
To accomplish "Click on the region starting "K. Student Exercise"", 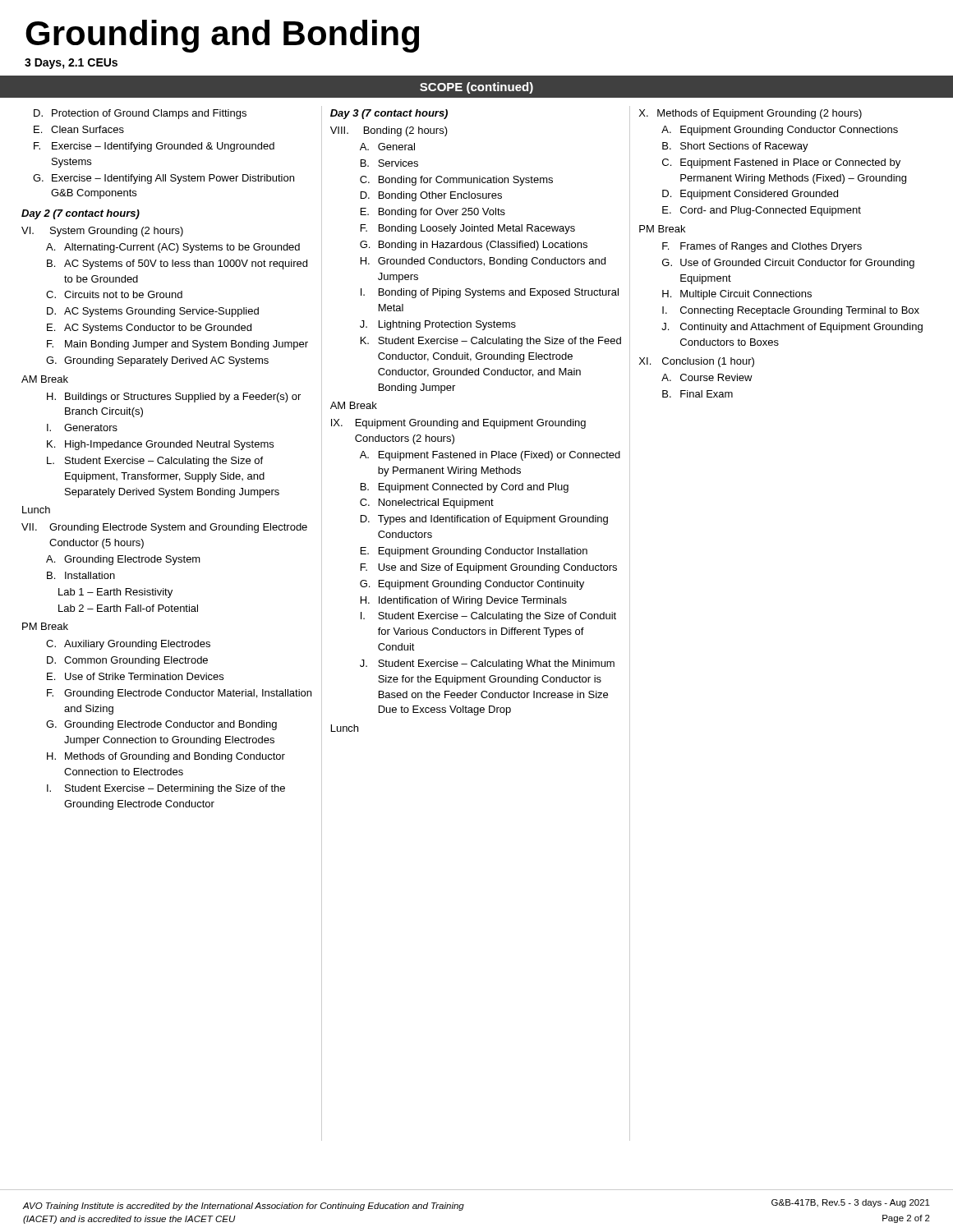I will pyautogui.click(x=491, y=364).
